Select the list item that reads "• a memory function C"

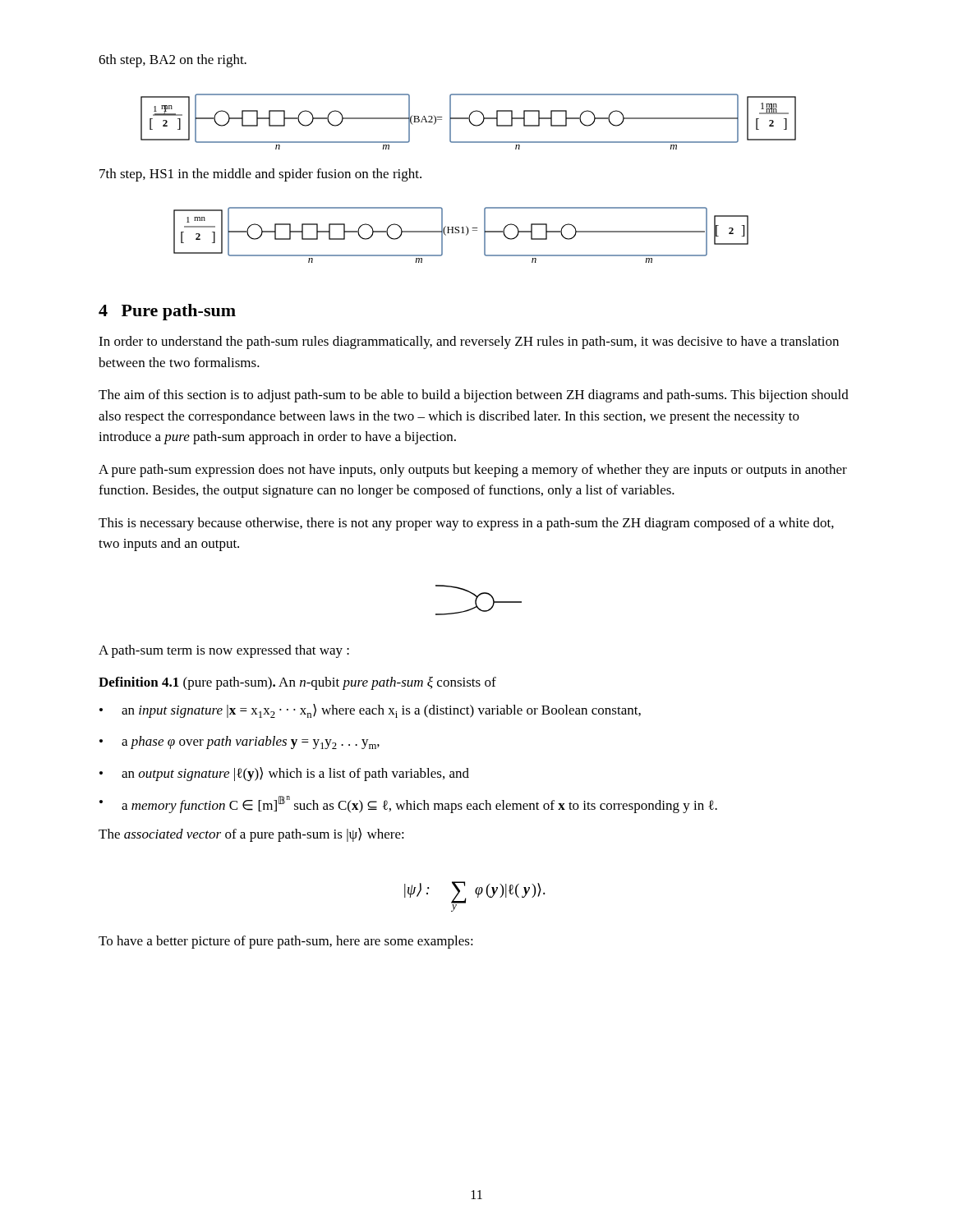click(408, 804)
